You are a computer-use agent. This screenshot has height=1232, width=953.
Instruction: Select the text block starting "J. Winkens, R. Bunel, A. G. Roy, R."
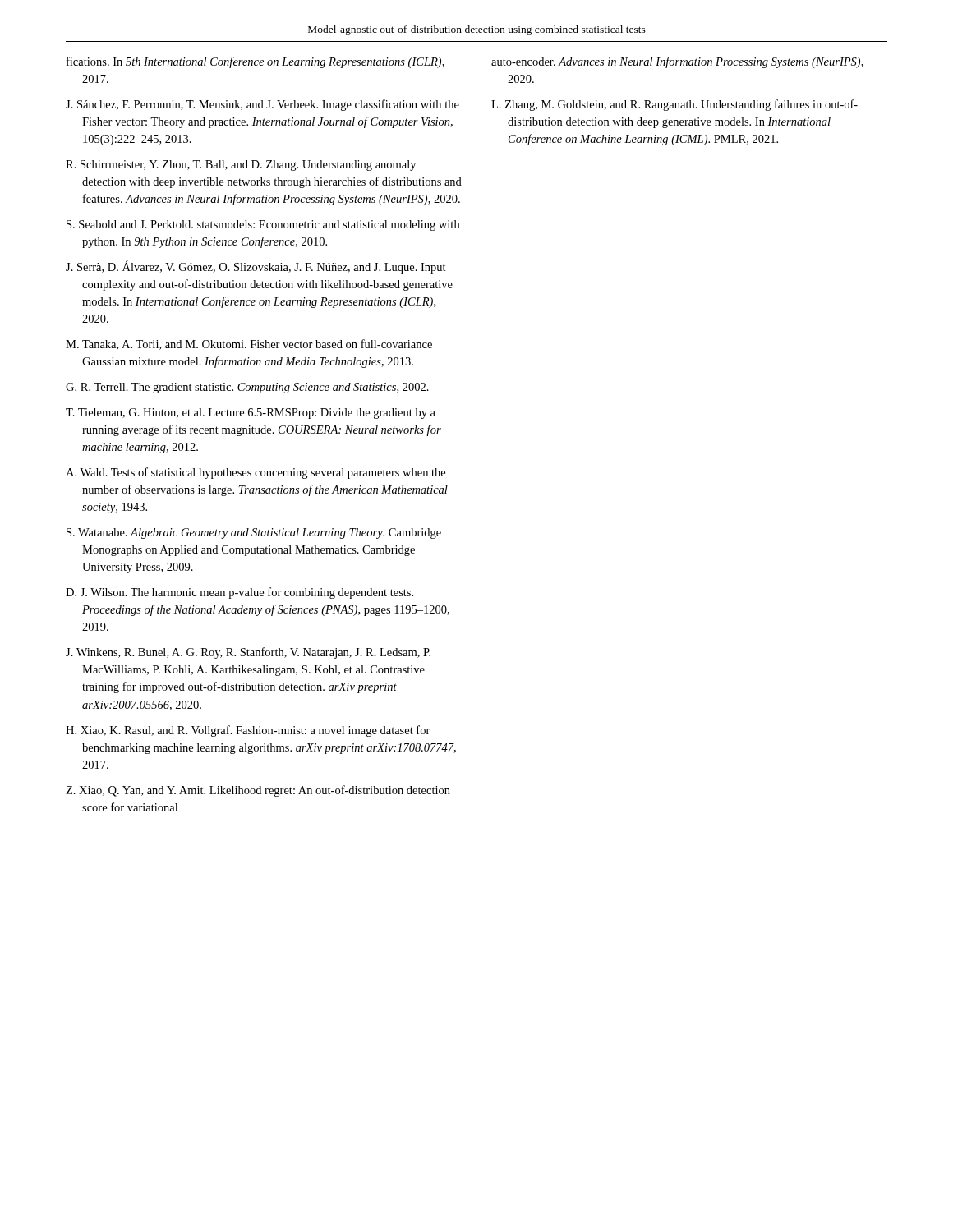point(249,678)
